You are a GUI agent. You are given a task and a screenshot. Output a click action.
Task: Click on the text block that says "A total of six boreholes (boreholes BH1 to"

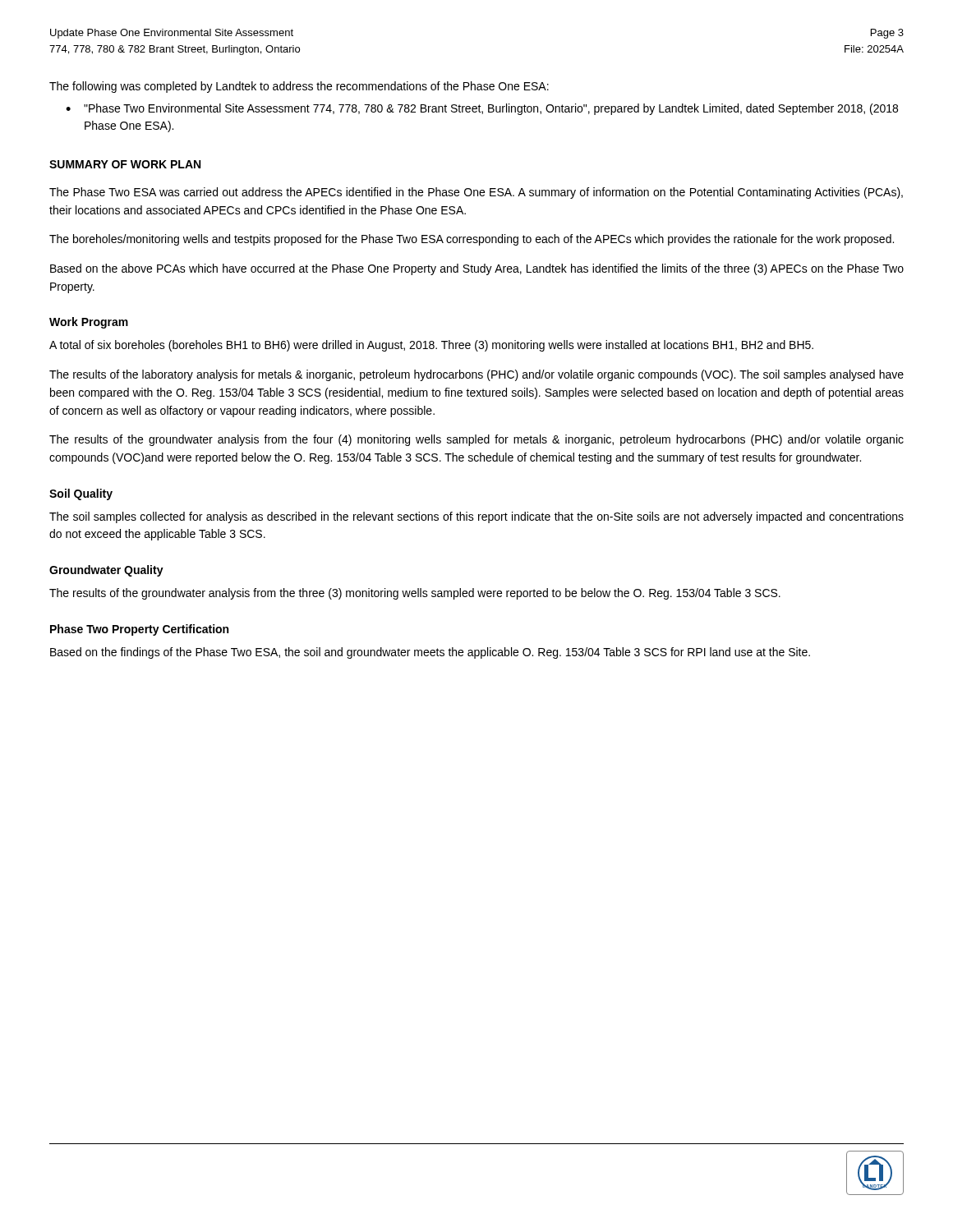point(432,345)
